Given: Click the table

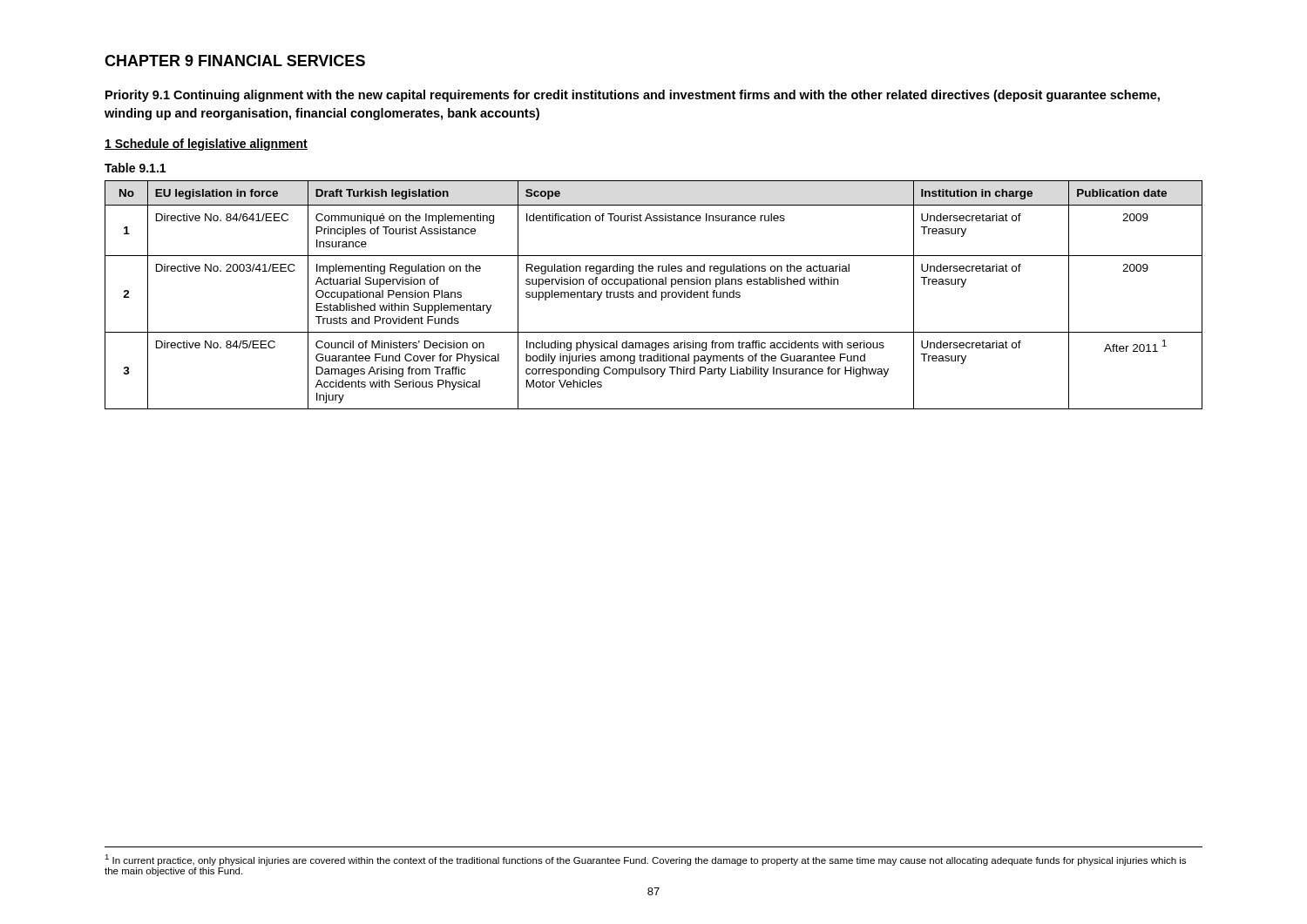Looking at the screenshot, I should point(654,295).
